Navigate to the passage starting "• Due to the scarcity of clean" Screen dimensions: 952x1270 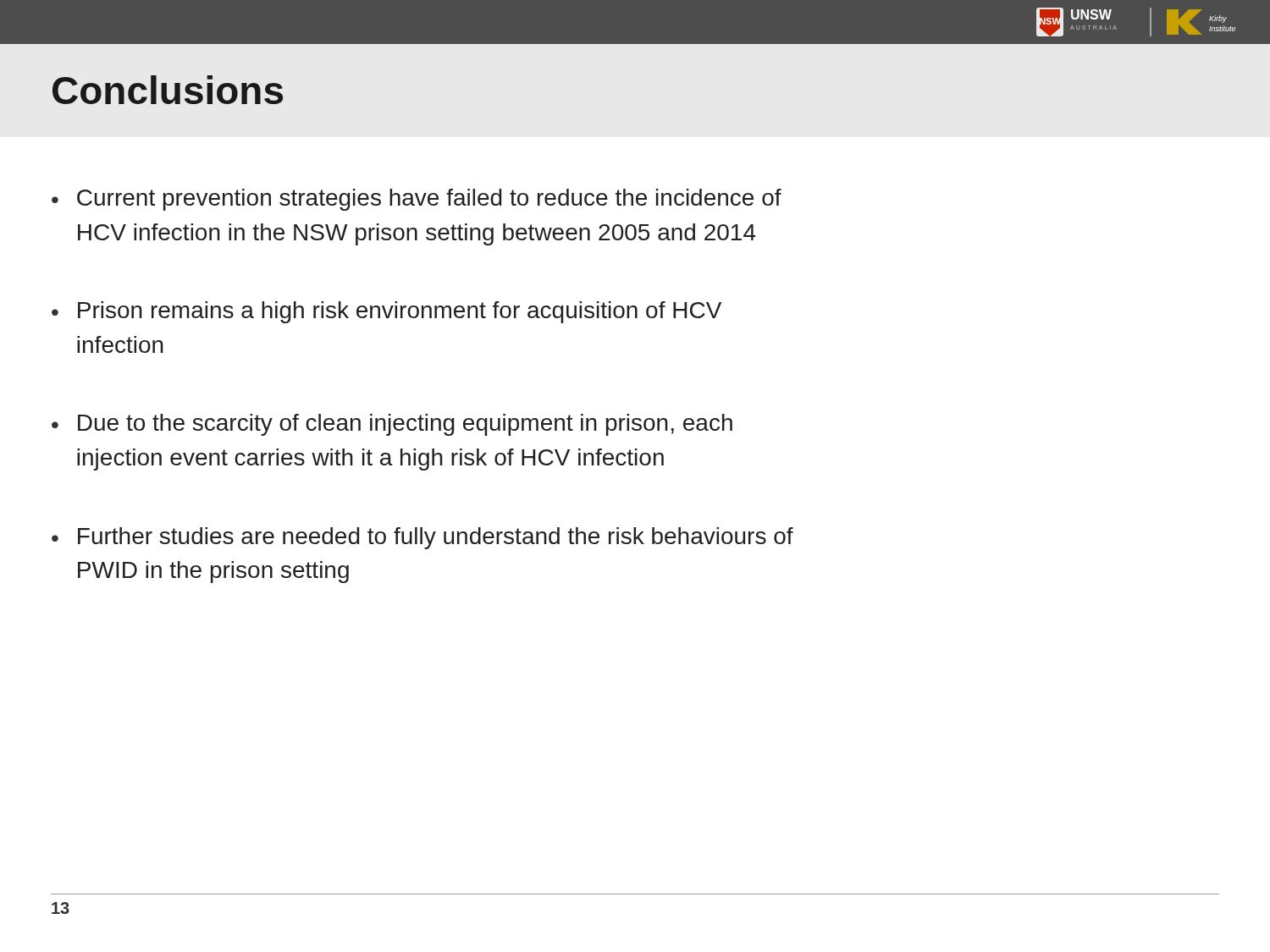click(392, 441)
